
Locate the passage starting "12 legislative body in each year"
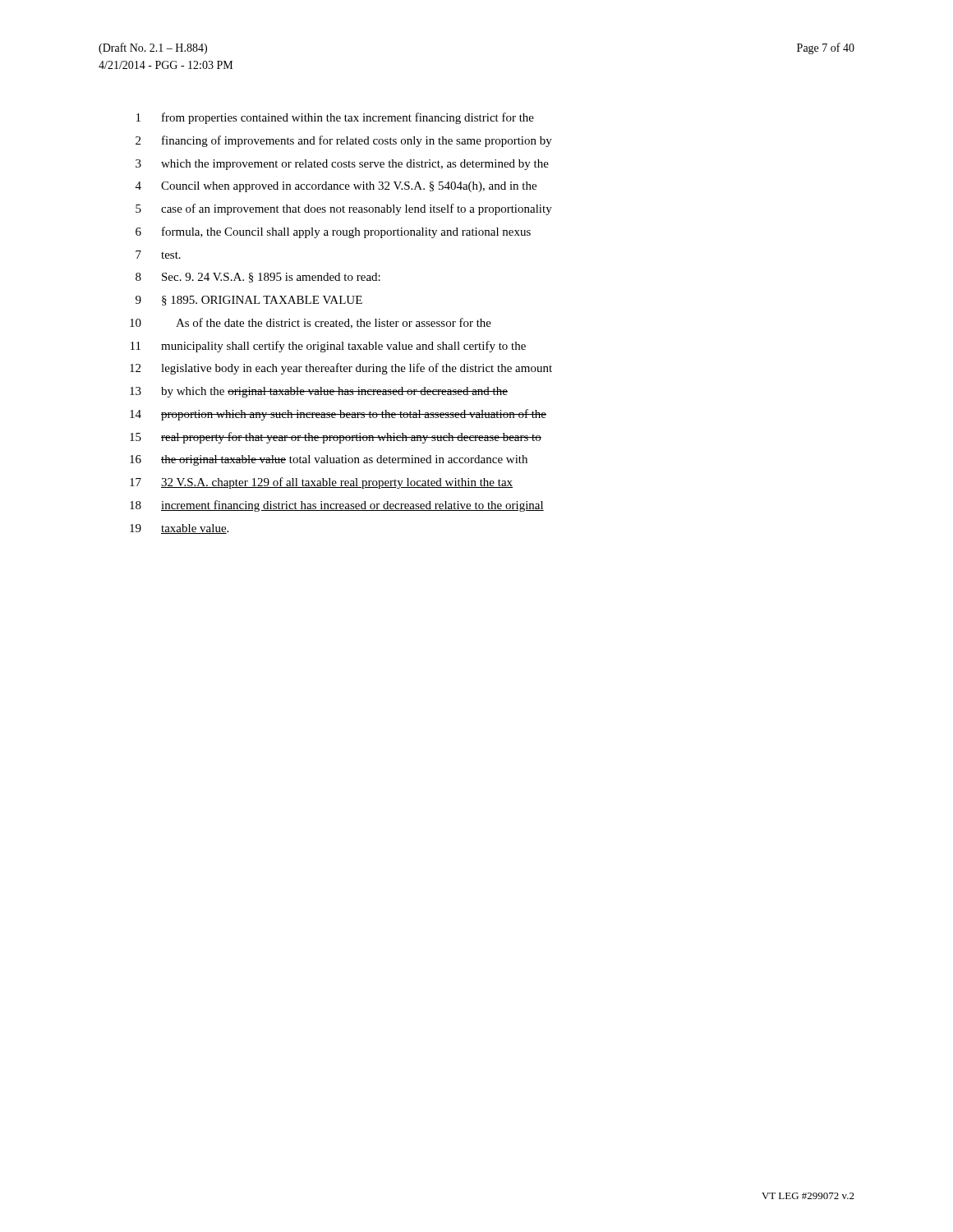coord(476,369)
